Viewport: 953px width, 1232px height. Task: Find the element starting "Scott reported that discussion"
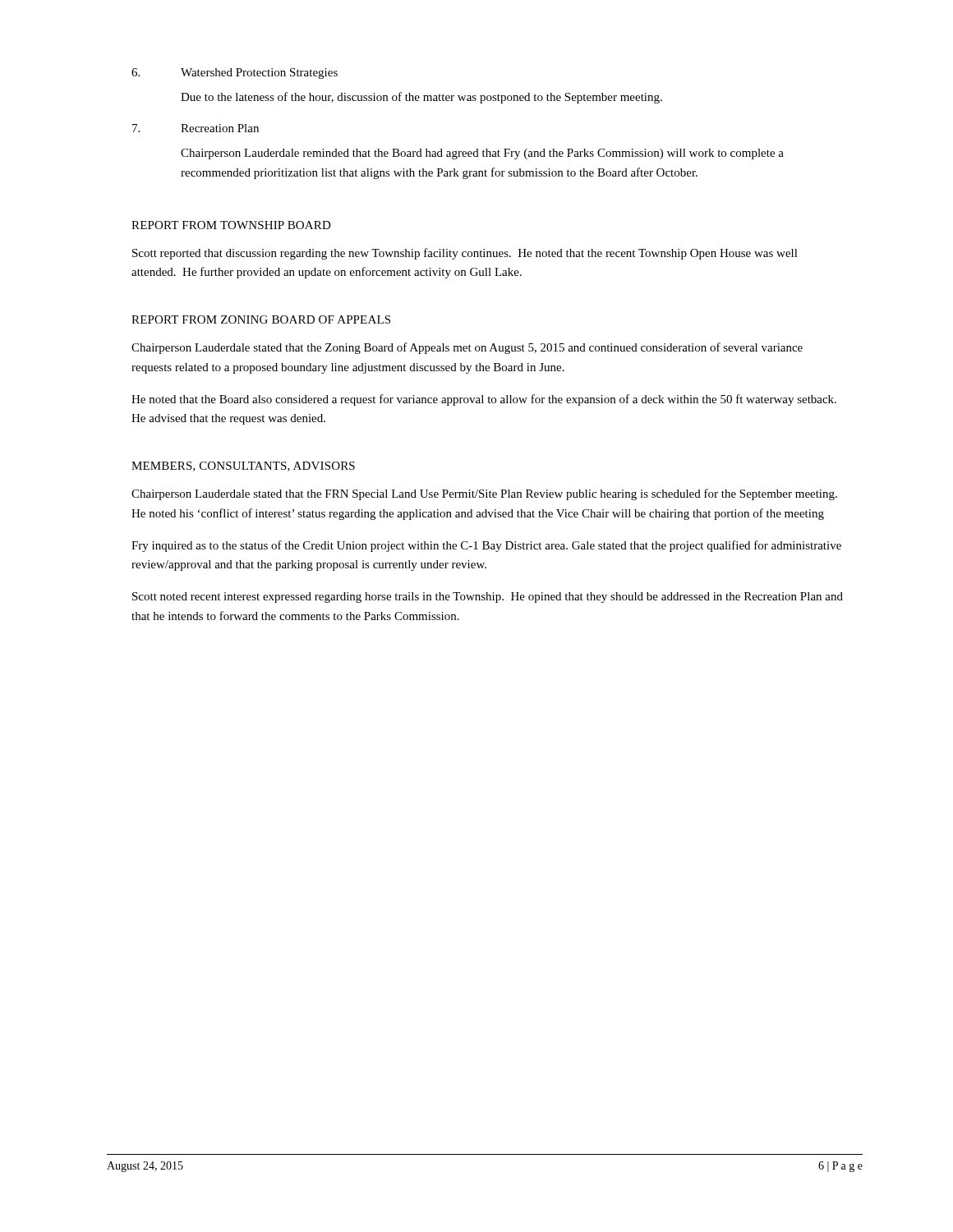(465, 262)
